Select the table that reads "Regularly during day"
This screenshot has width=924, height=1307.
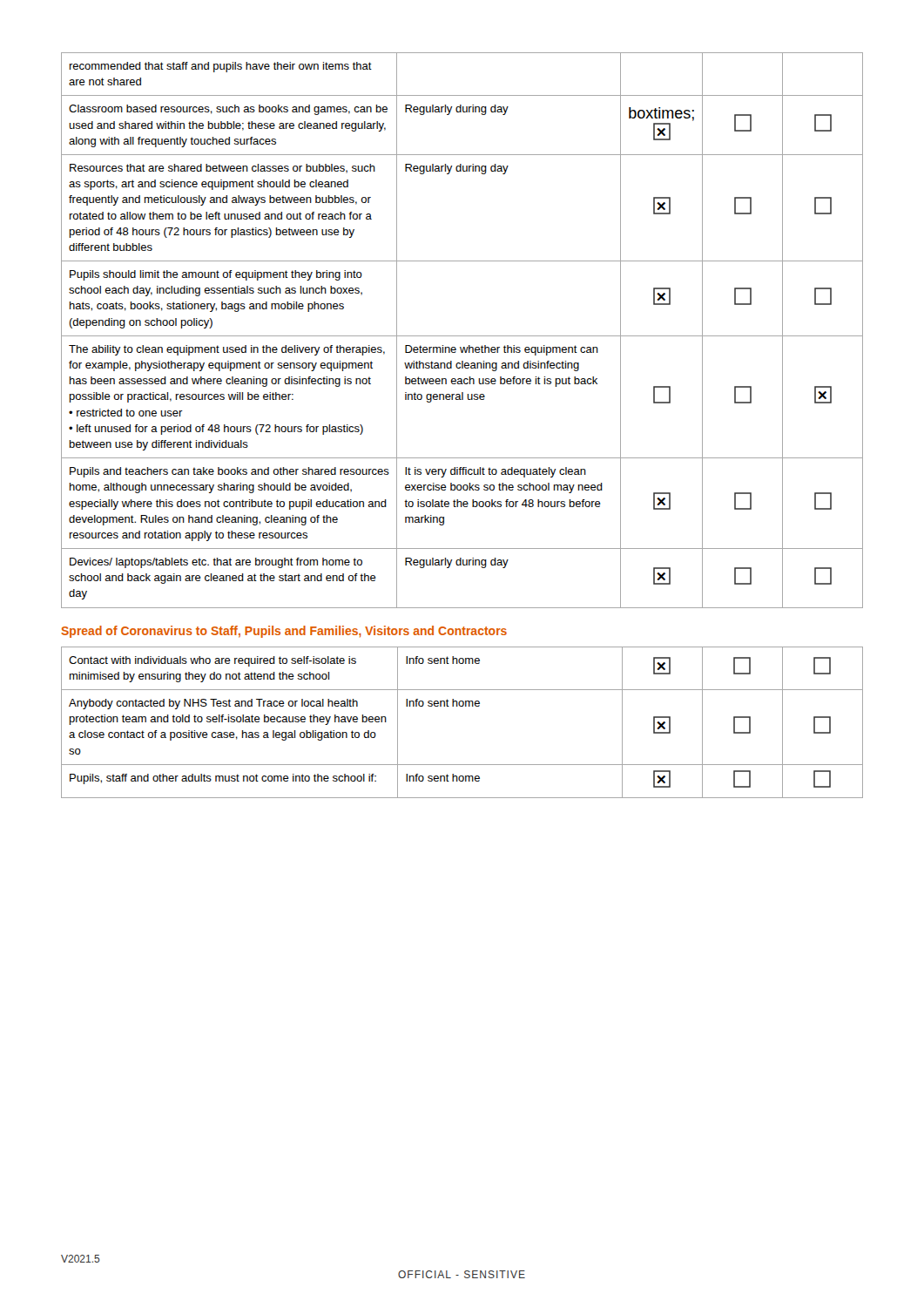coord(462,330)
